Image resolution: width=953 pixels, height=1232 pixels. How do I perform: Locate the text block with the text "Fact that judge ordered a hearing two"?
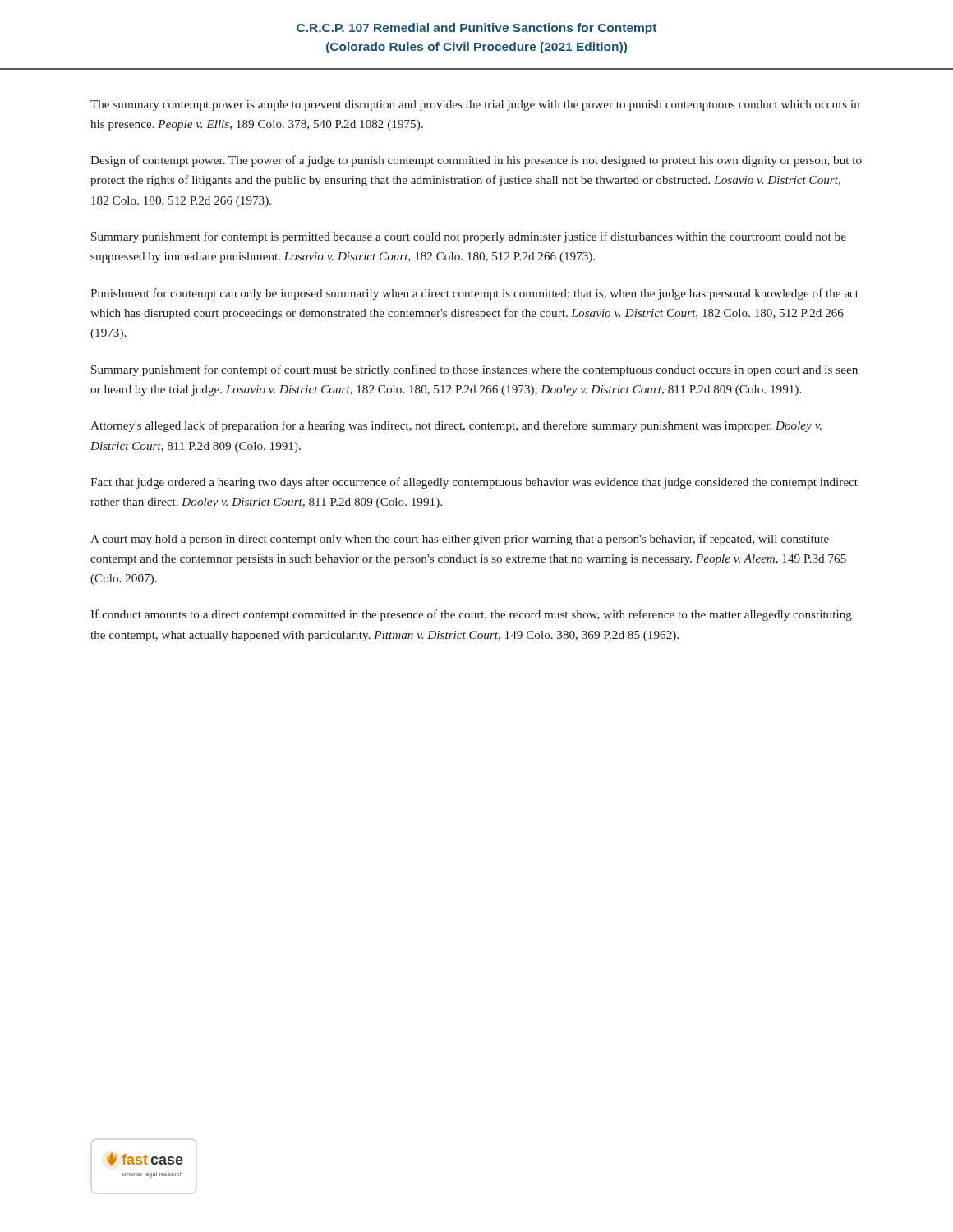coord(474,492)
